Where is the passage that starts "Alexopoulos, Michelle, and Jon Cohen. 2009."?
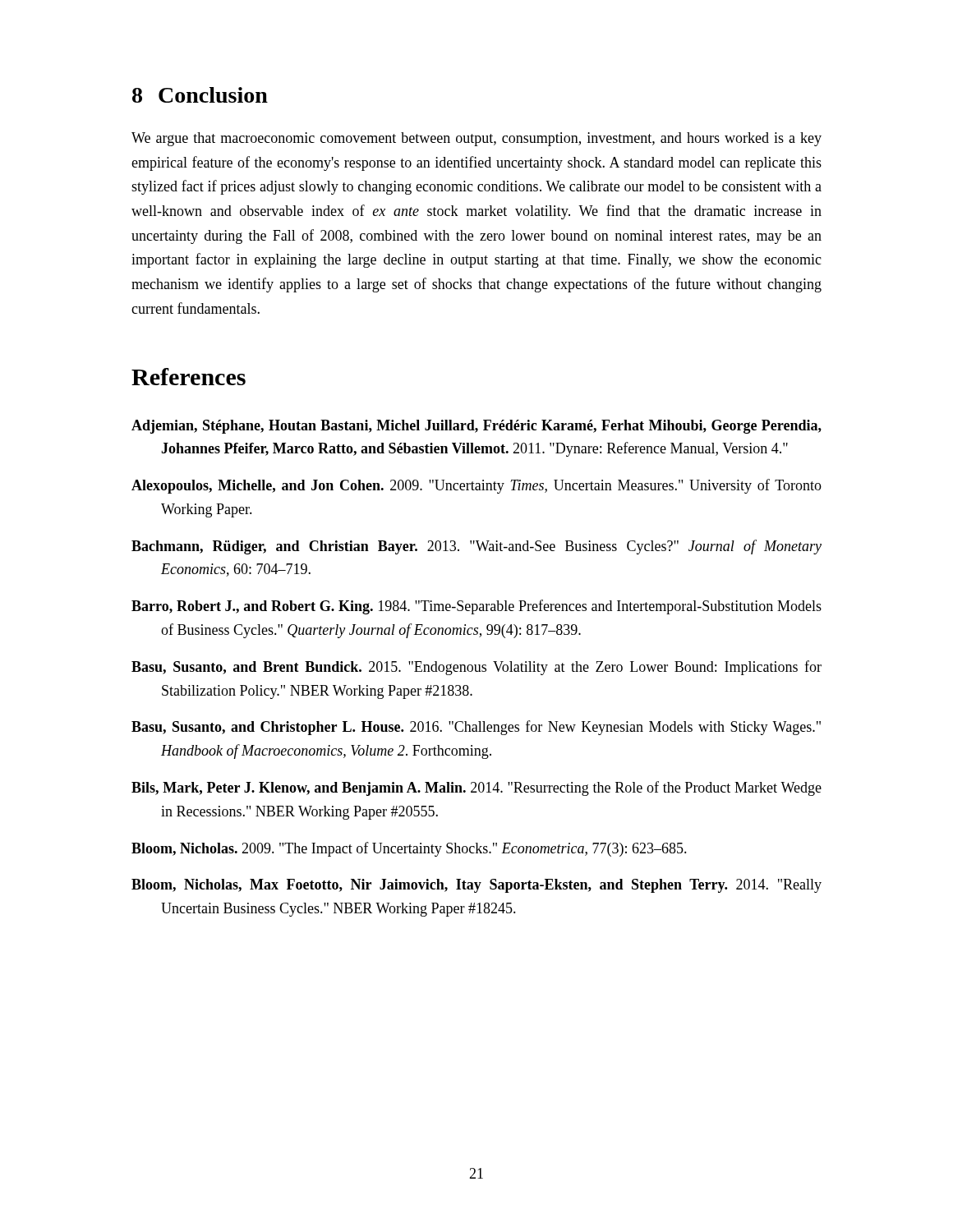 (476, 497)
